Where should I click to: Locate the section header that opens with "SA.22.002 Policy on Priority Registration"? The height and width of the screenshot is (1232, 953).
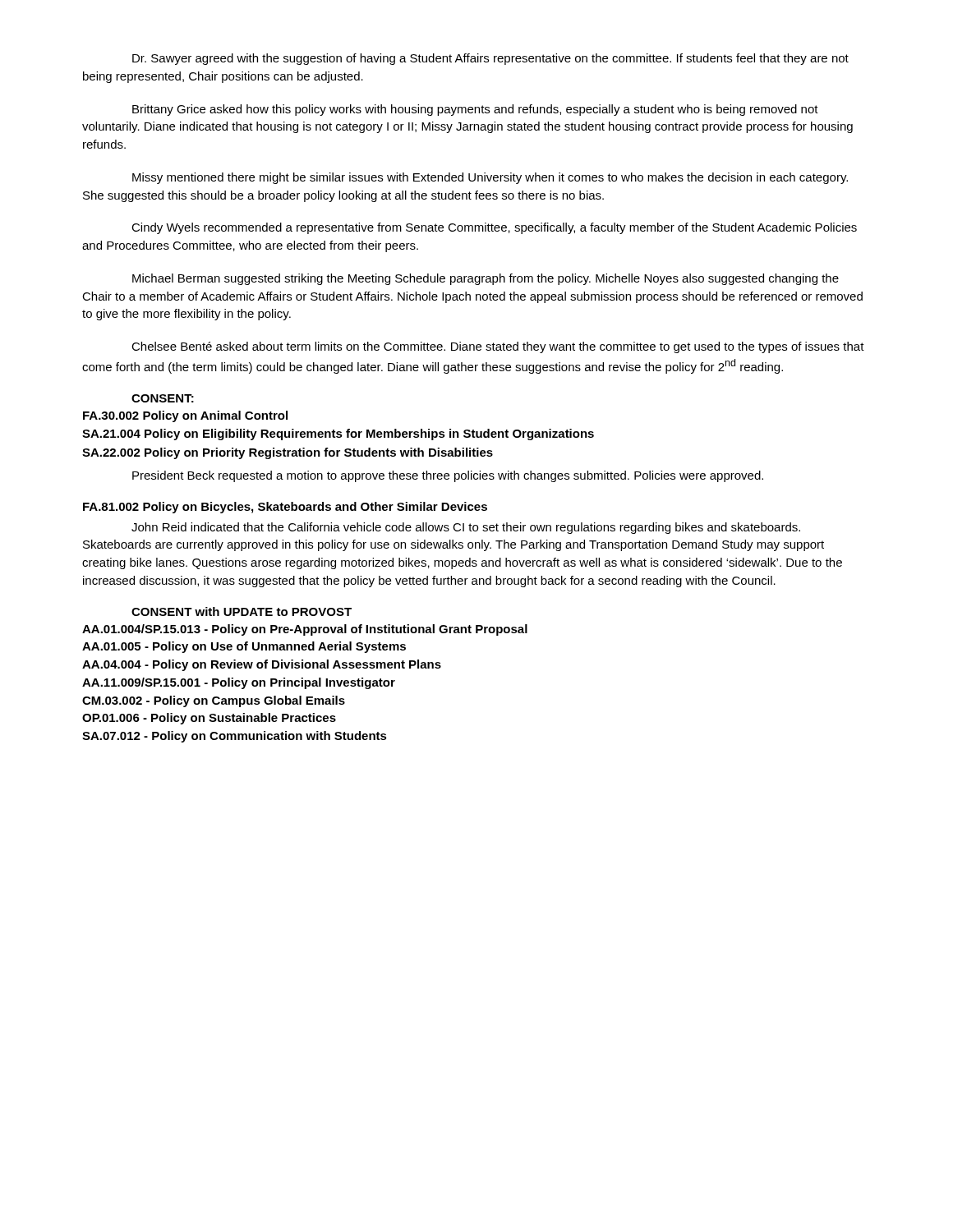click(x=288, y=452)
